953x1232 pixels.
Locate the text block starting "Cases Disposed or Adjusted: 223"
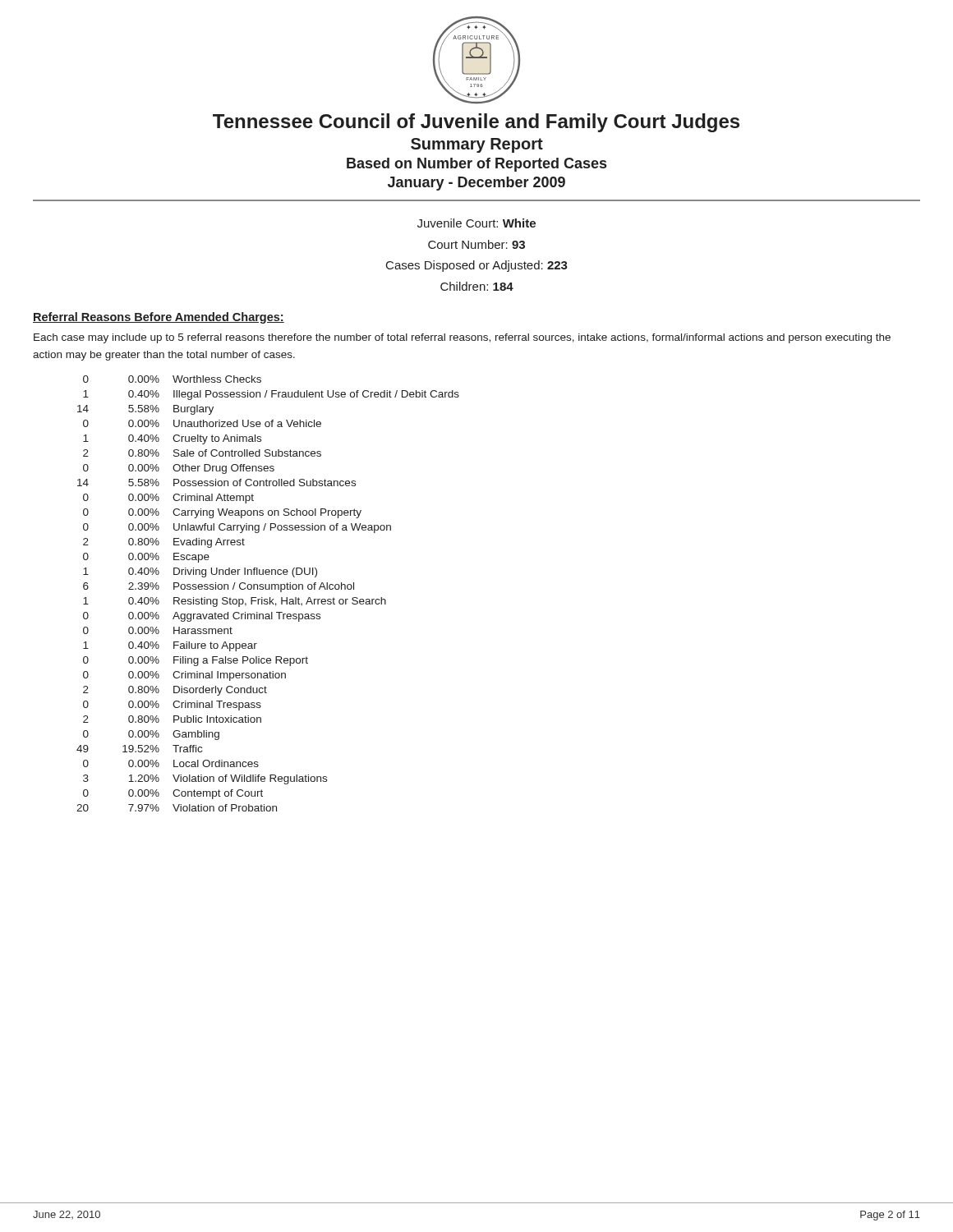coord(476,265)
